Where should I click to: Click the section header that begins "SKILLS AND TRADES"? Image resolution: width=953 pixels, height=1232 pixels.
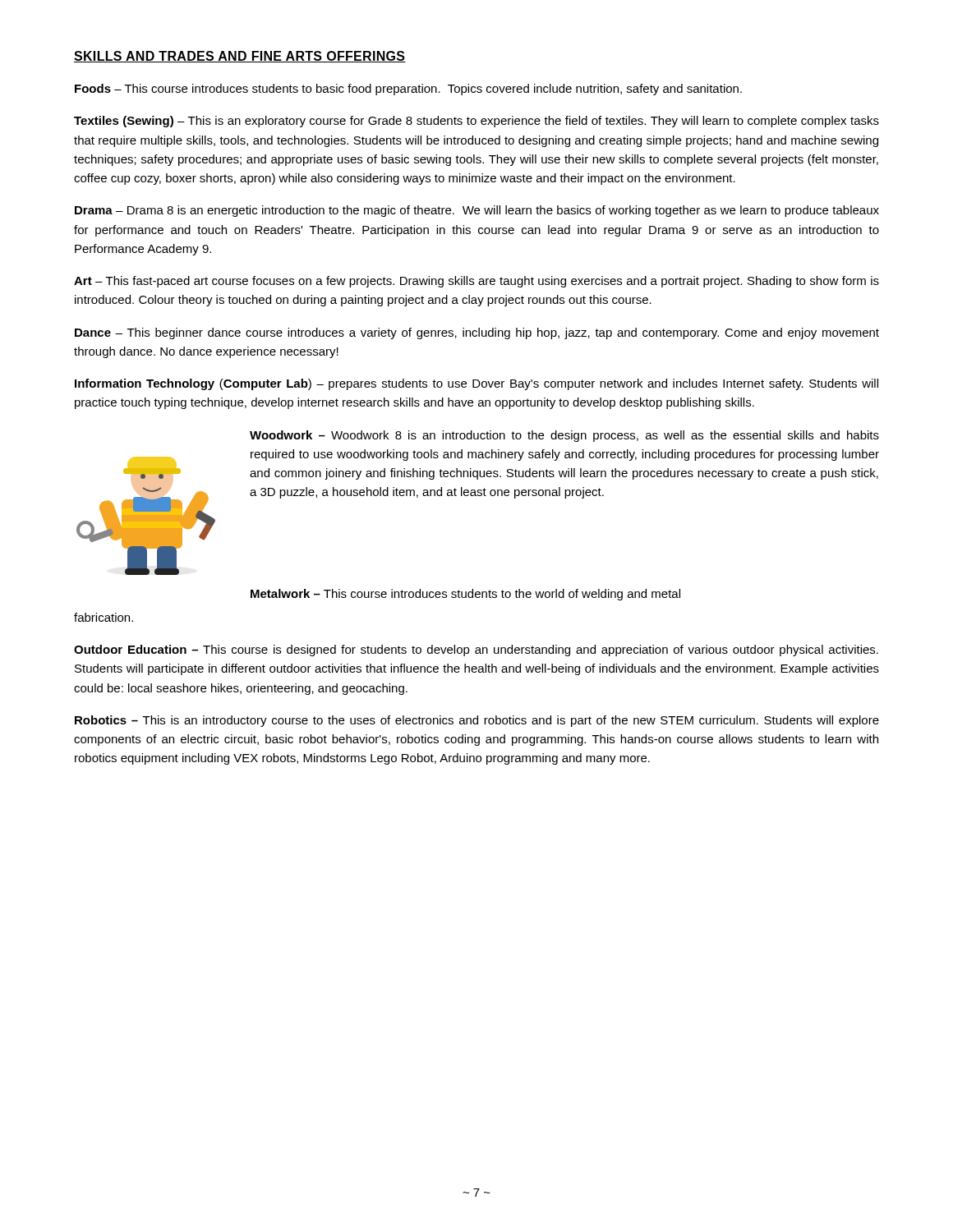tap(240, 56)
